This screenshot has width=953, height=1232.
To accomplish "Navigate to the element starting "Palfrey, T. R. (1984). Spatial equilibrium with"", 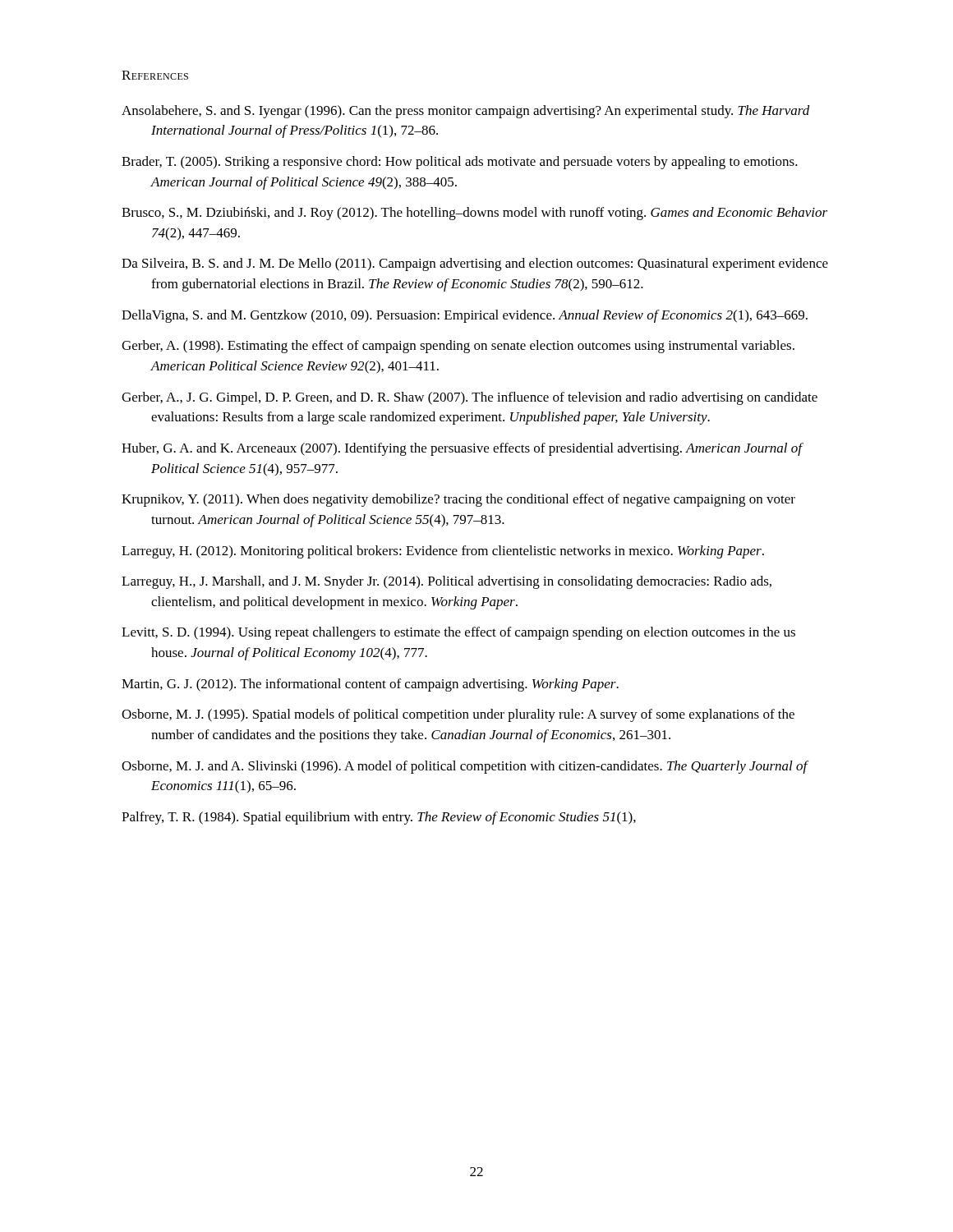I will coord(379,817).
